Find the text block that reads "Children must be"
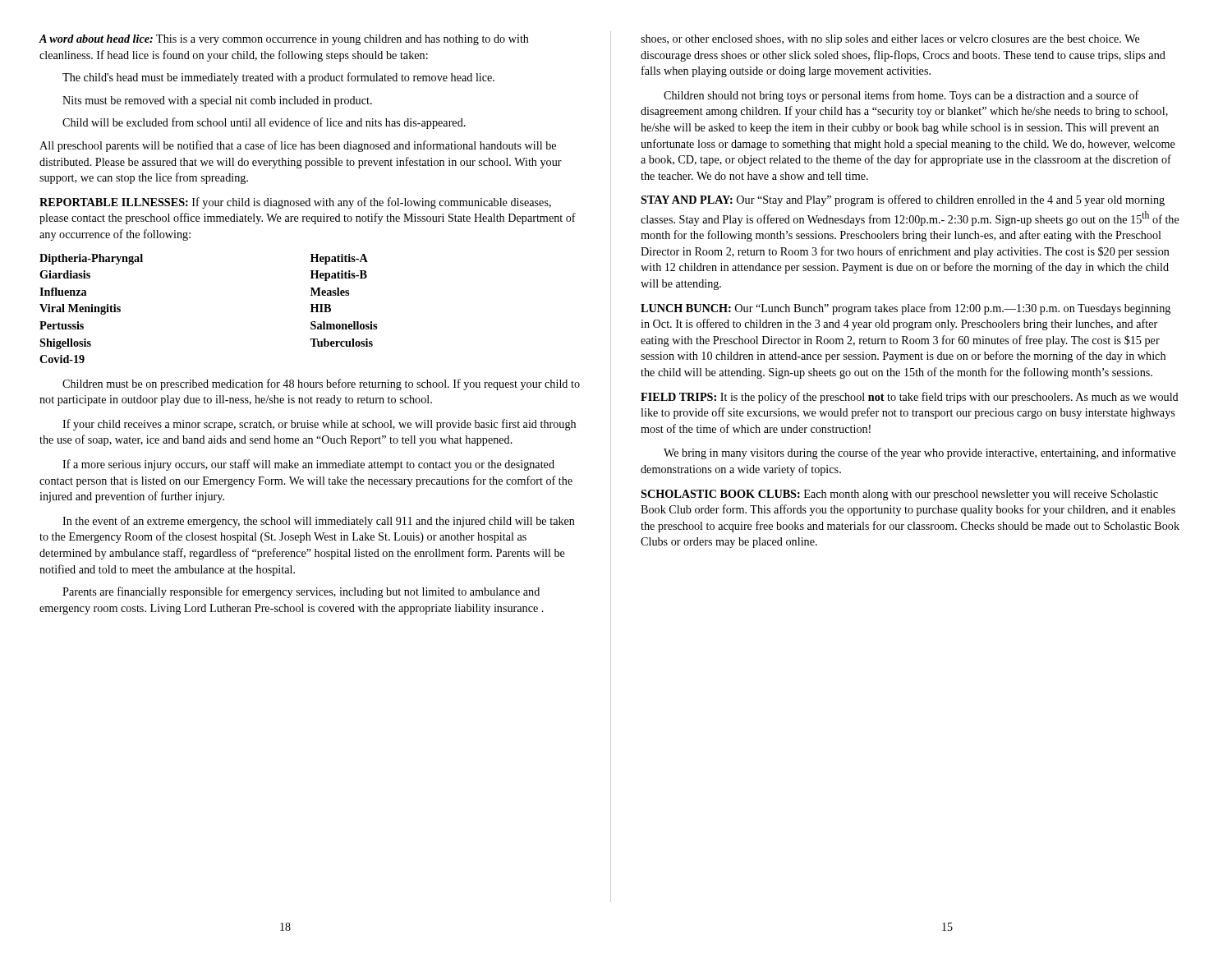The height and width of the screenshot is (953, 1232). point(310,392)
